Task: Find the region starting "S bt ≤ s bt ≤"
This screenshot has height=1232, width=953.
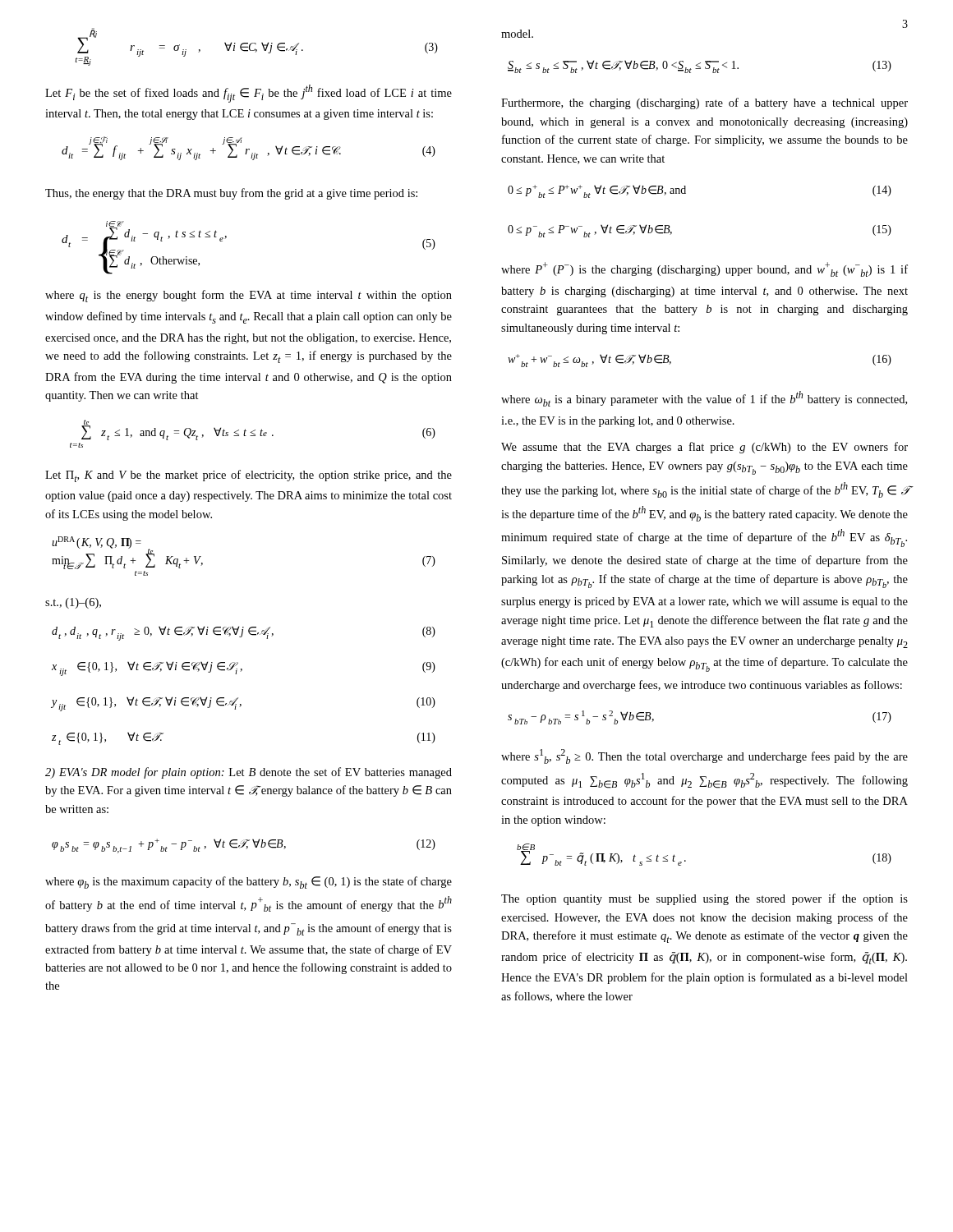Action: pos(698,67)
